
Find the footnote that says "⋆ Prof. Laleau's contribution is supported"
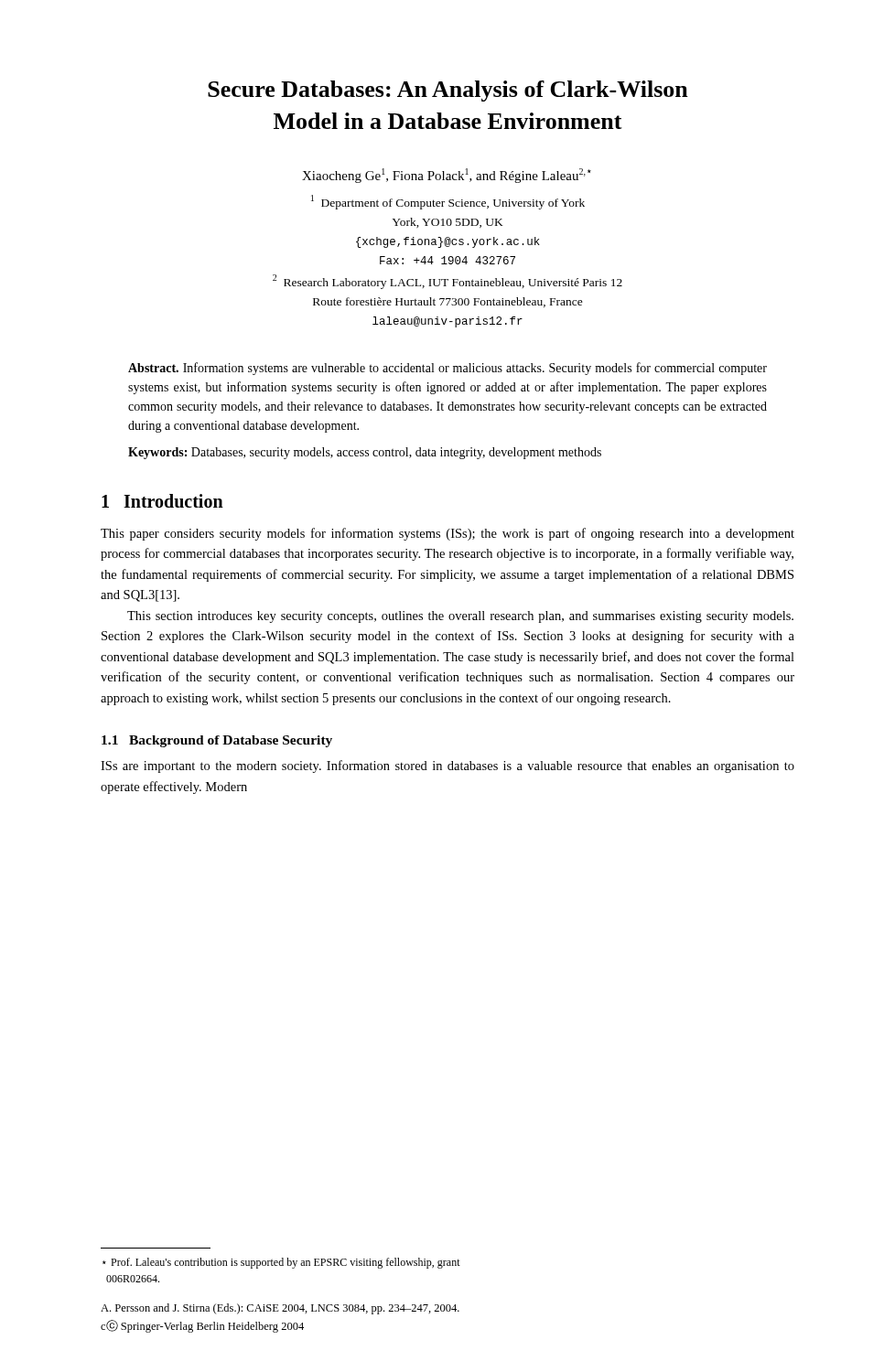click(x=280, y=1271)
